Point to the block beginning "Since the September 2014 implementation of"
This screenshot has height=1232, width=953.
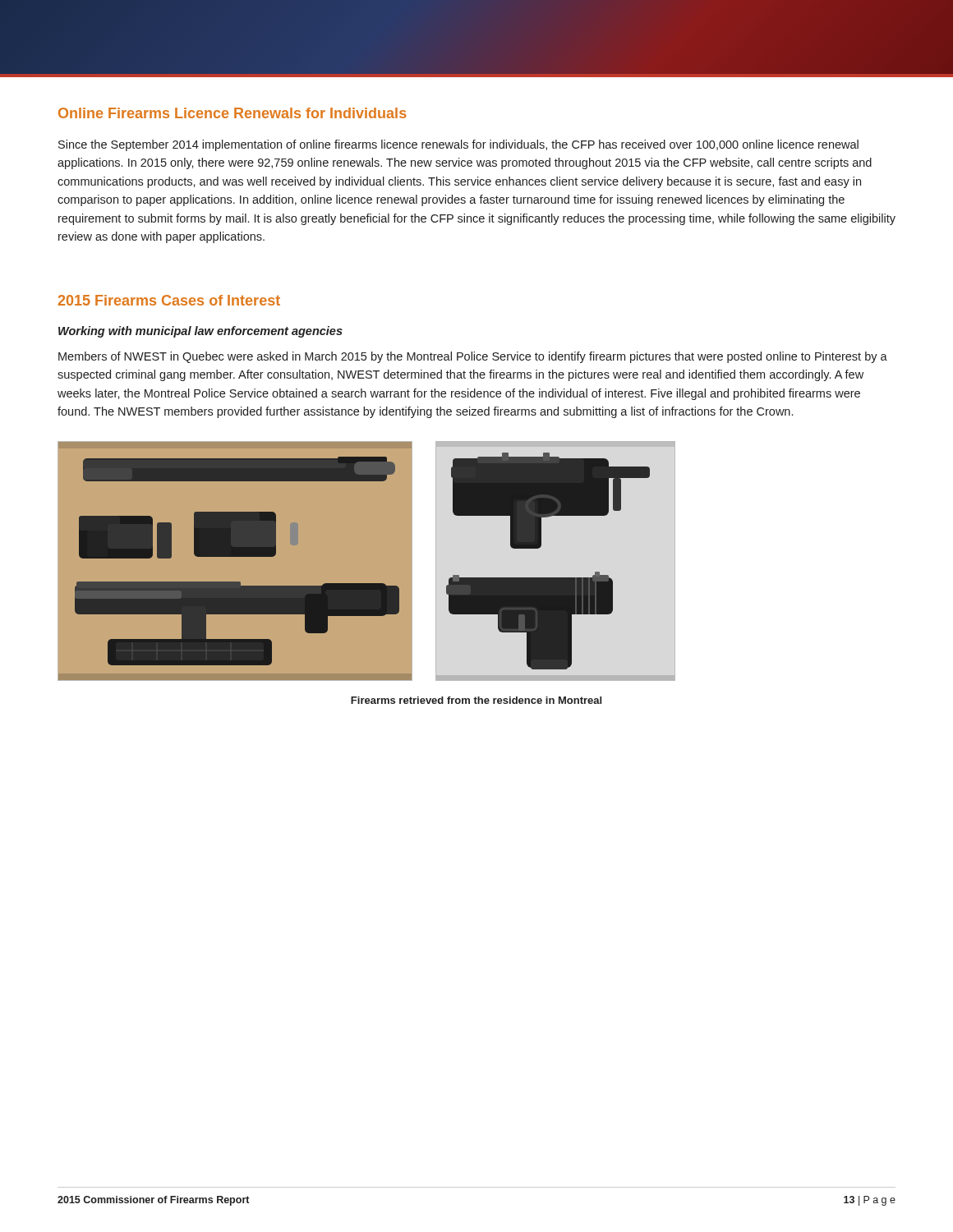pyautogui.click(x=476, y=191)
